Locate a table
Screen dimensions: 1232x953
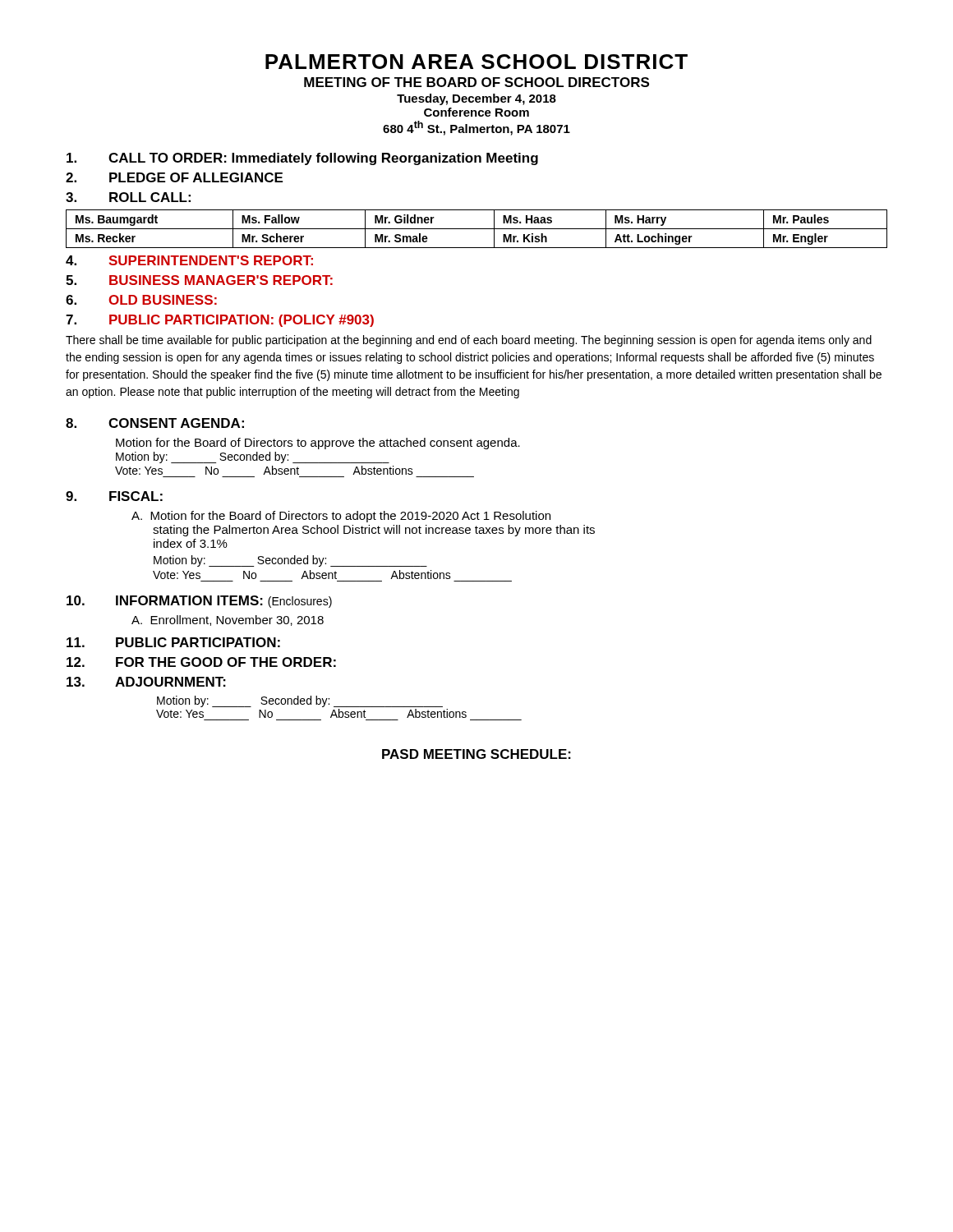click(x=476, y=229)
